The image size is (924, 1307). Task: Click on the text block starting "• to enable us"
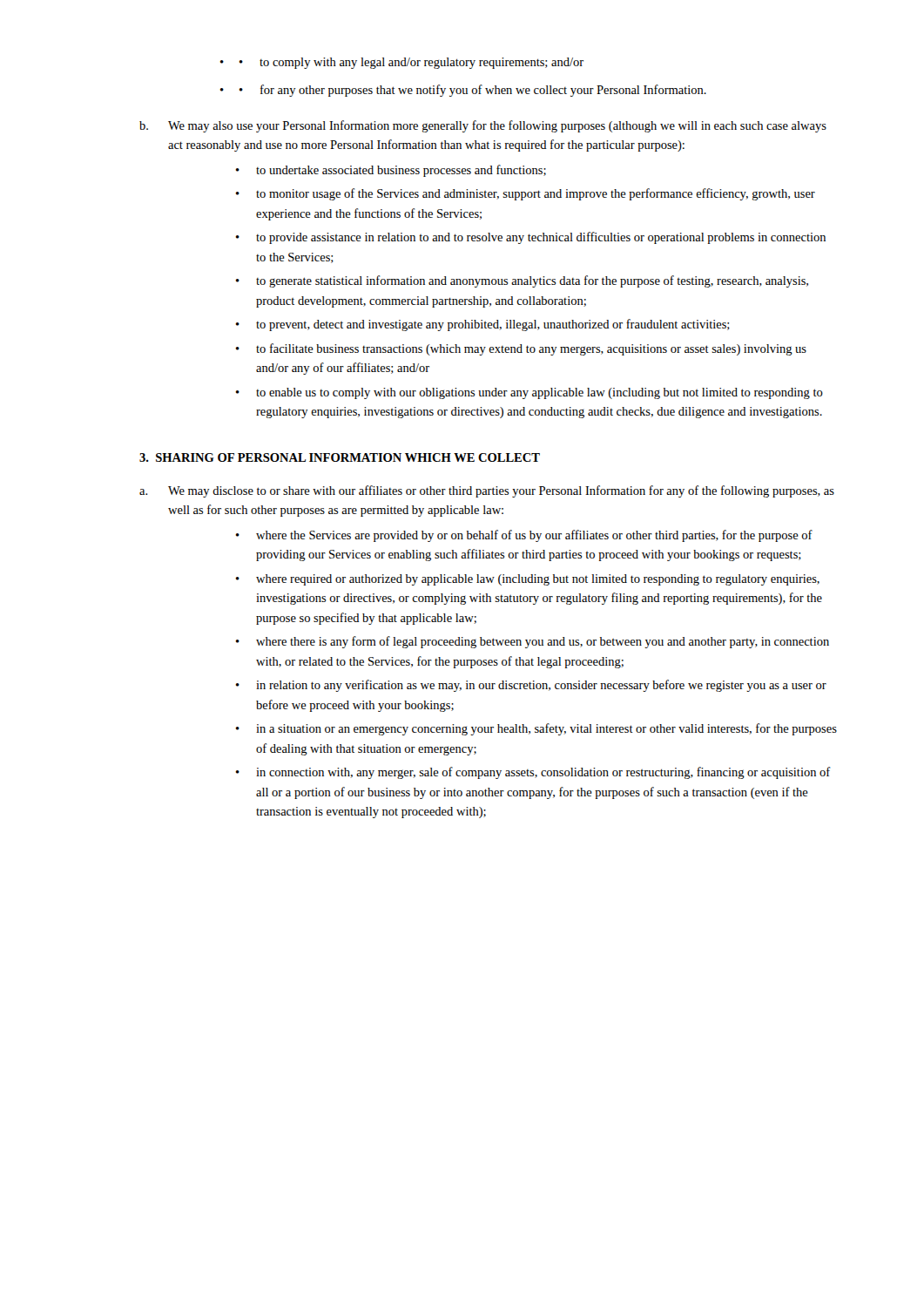[x=536, y=402]
